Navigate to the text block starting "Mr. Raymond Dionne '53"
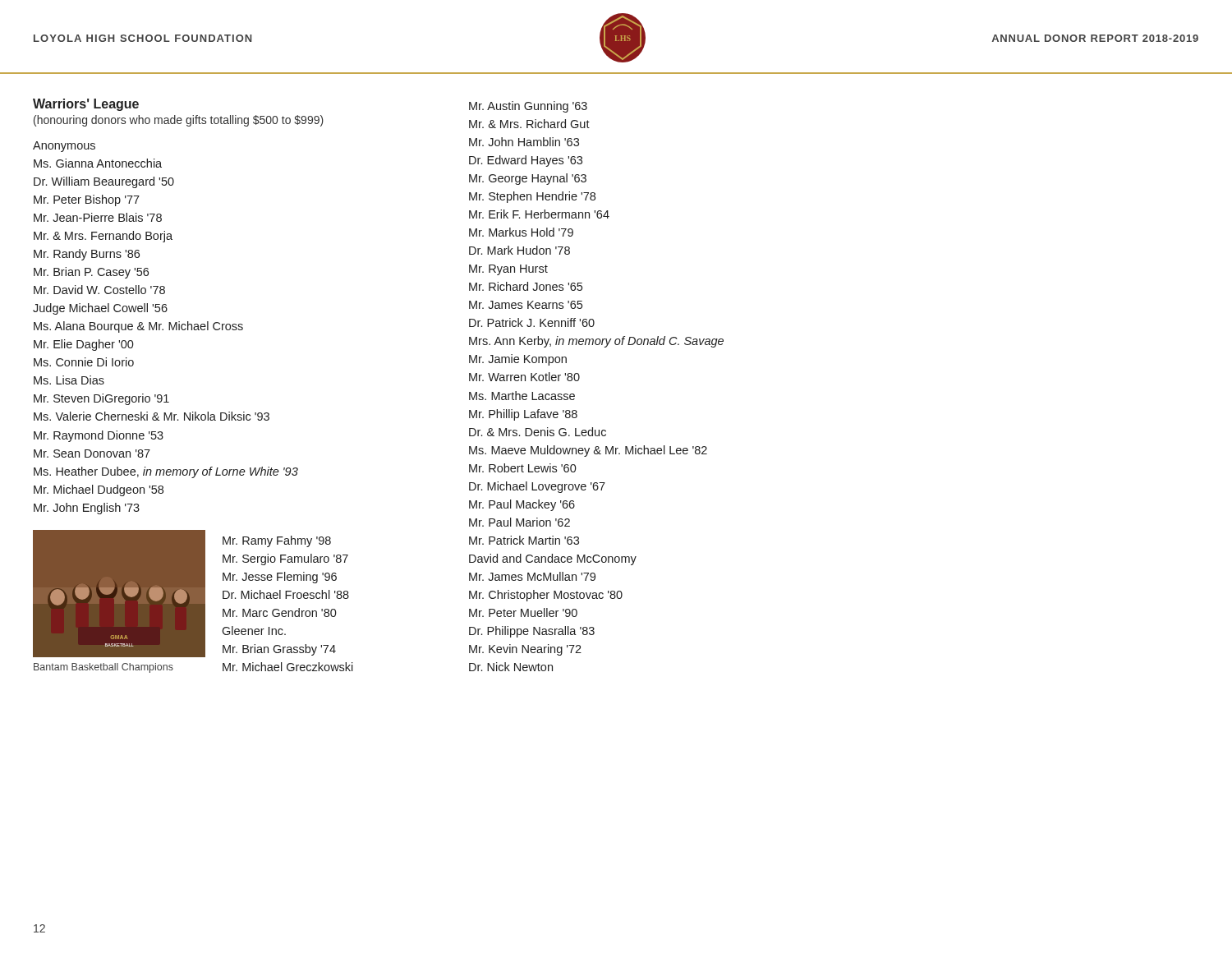Screen dimensions: 953x1232 coord(98,435)
